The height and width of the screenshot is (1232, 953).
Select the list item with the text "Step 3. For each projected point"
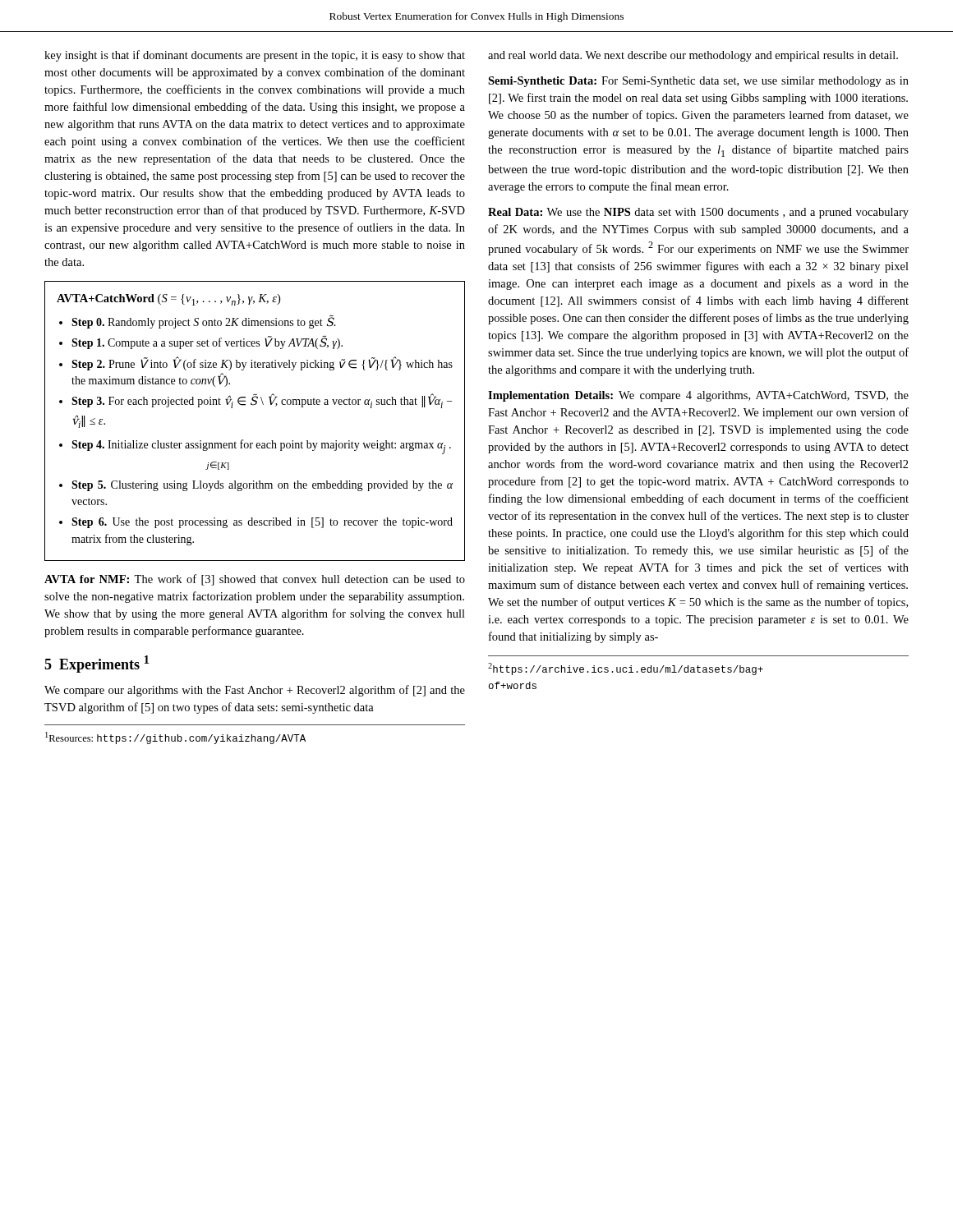tap(262, 413)
